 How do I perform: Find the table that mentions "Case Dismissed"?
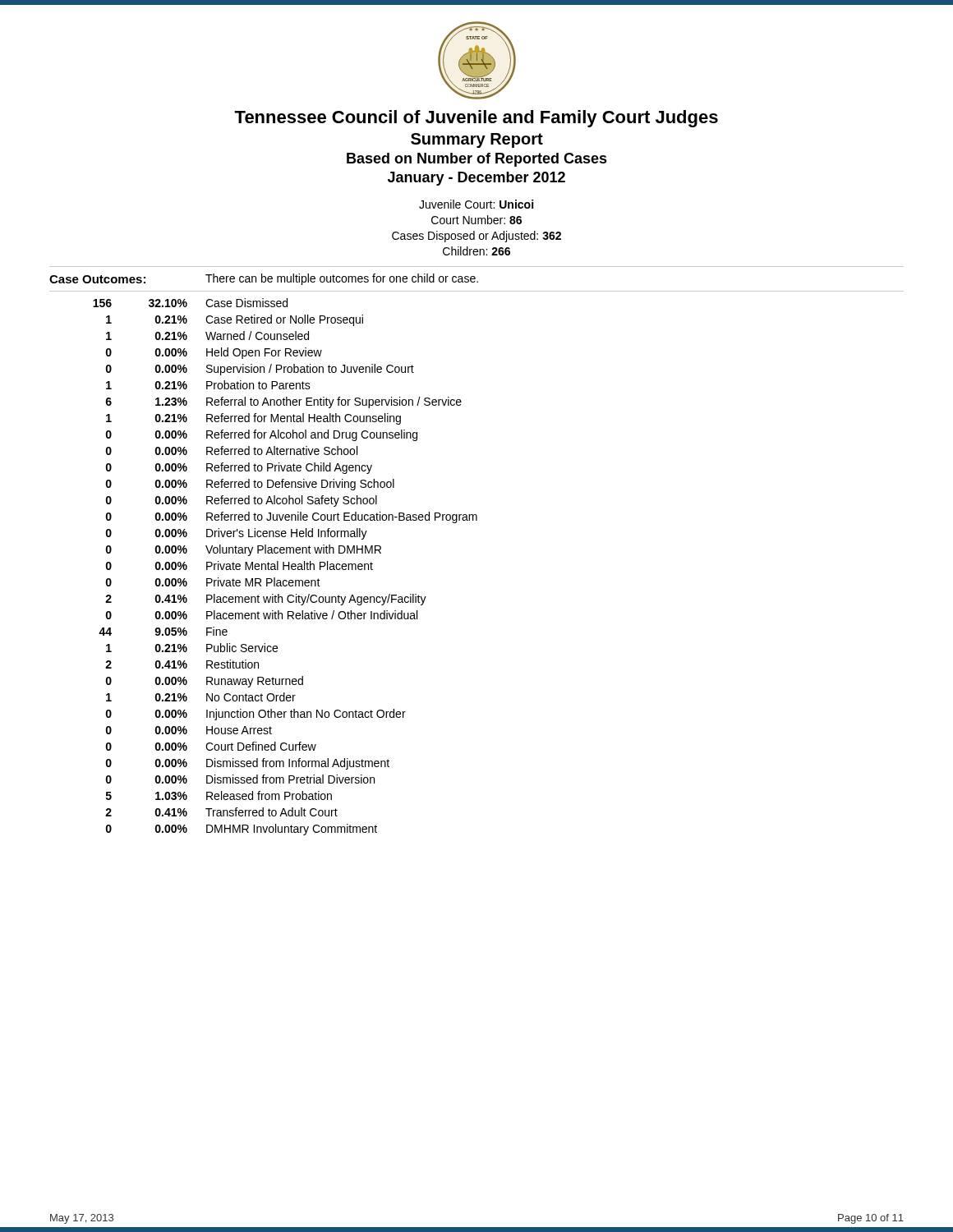tap(476, 566)
